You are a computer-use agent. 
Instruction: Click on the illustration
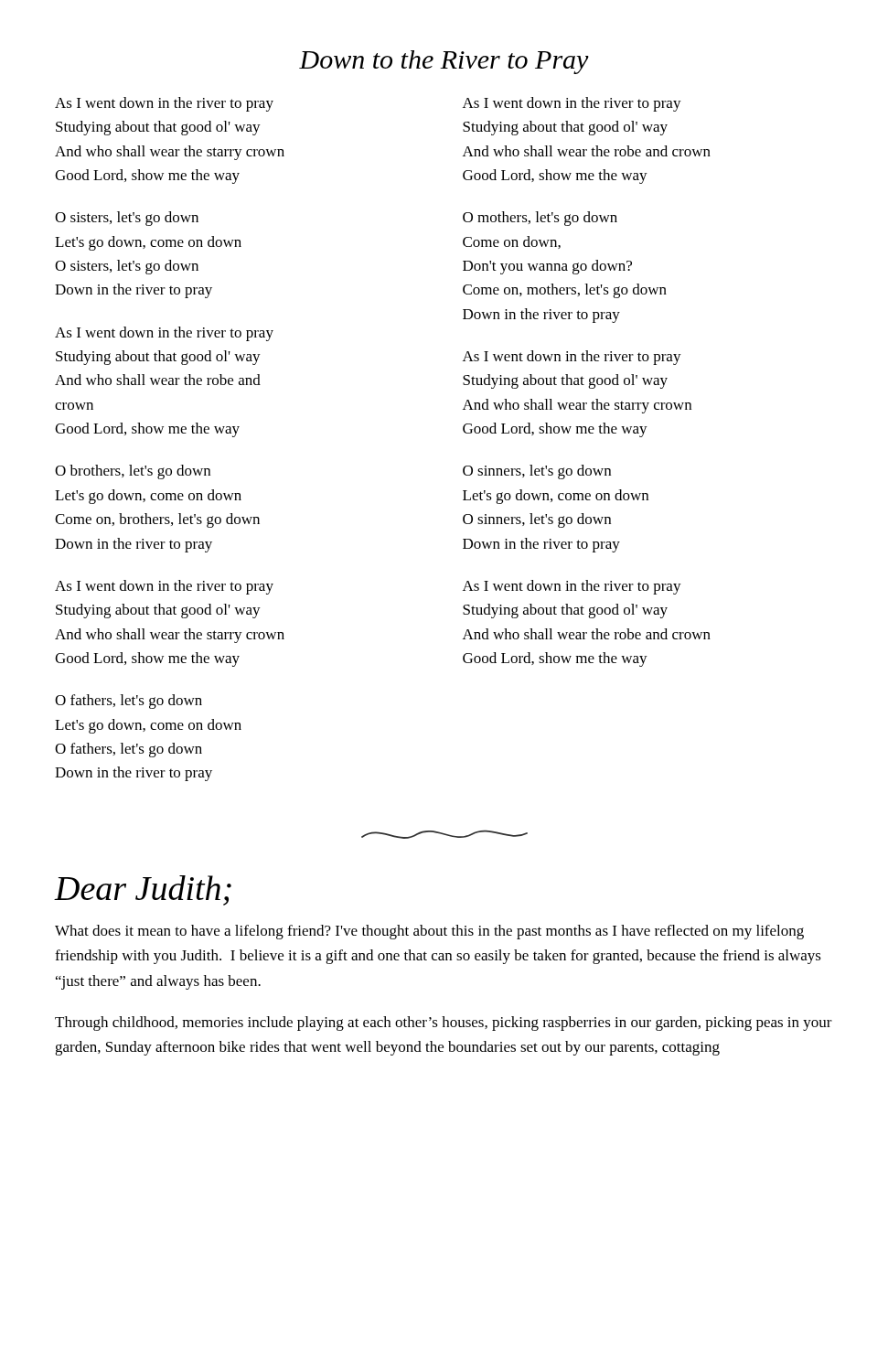click(444, 836)
